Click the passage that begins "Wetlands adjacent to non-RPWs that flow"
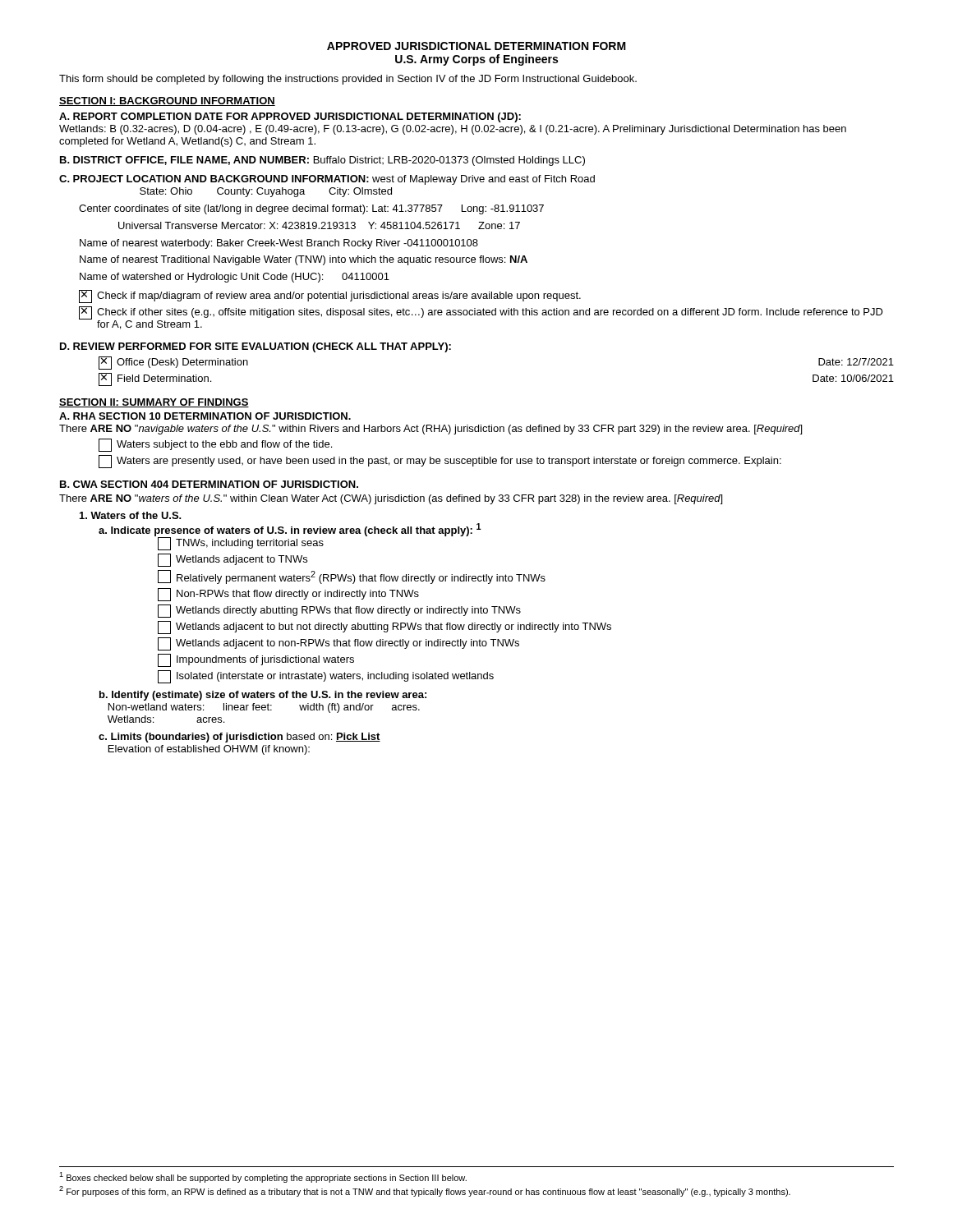 point(526,643)
